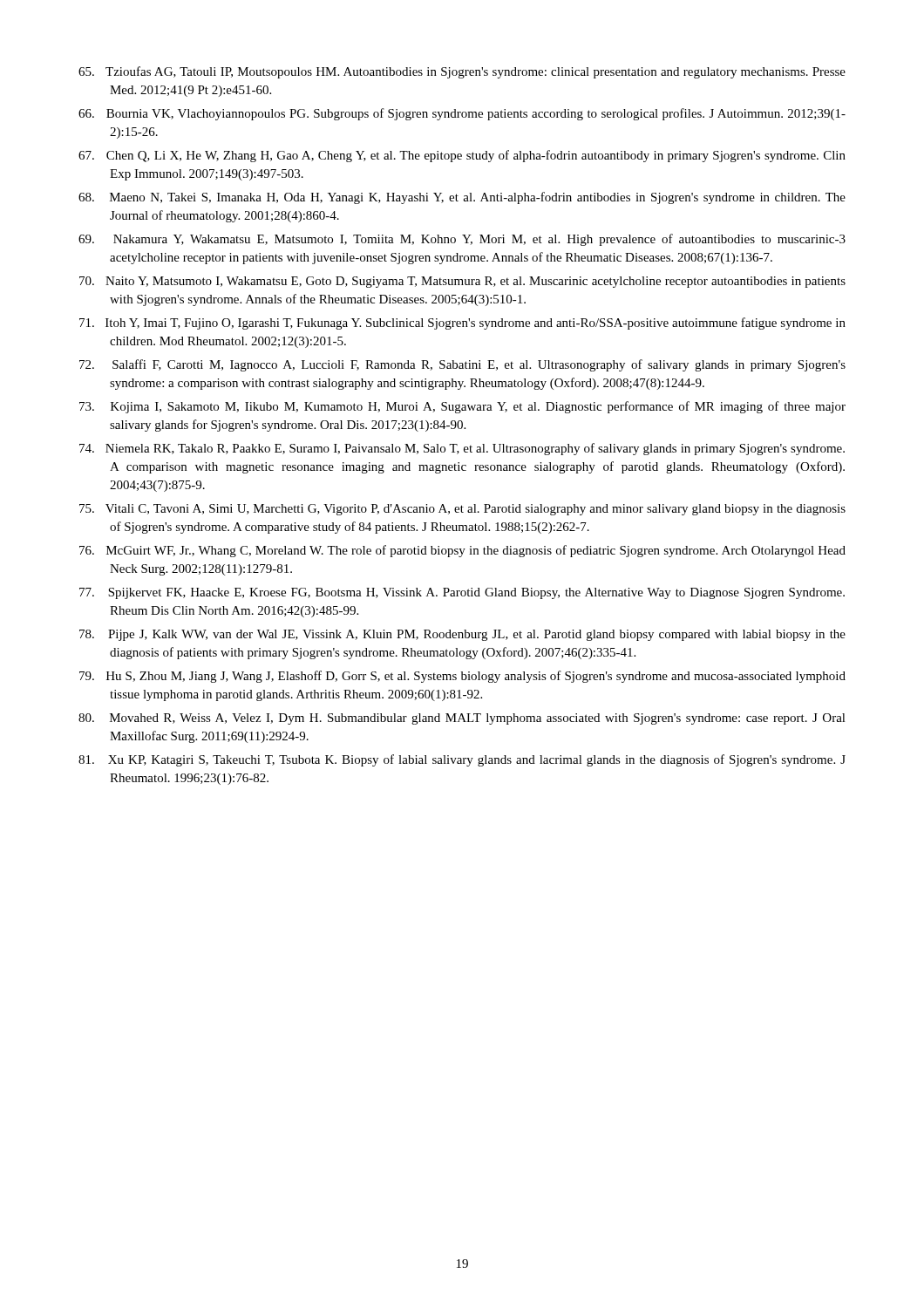924x1308 pixels.
Task: Point to the block beginning "65. Tzioufas AG, Tatouli IP, Moutsopoulos"
Action: [x=462, y=81]
